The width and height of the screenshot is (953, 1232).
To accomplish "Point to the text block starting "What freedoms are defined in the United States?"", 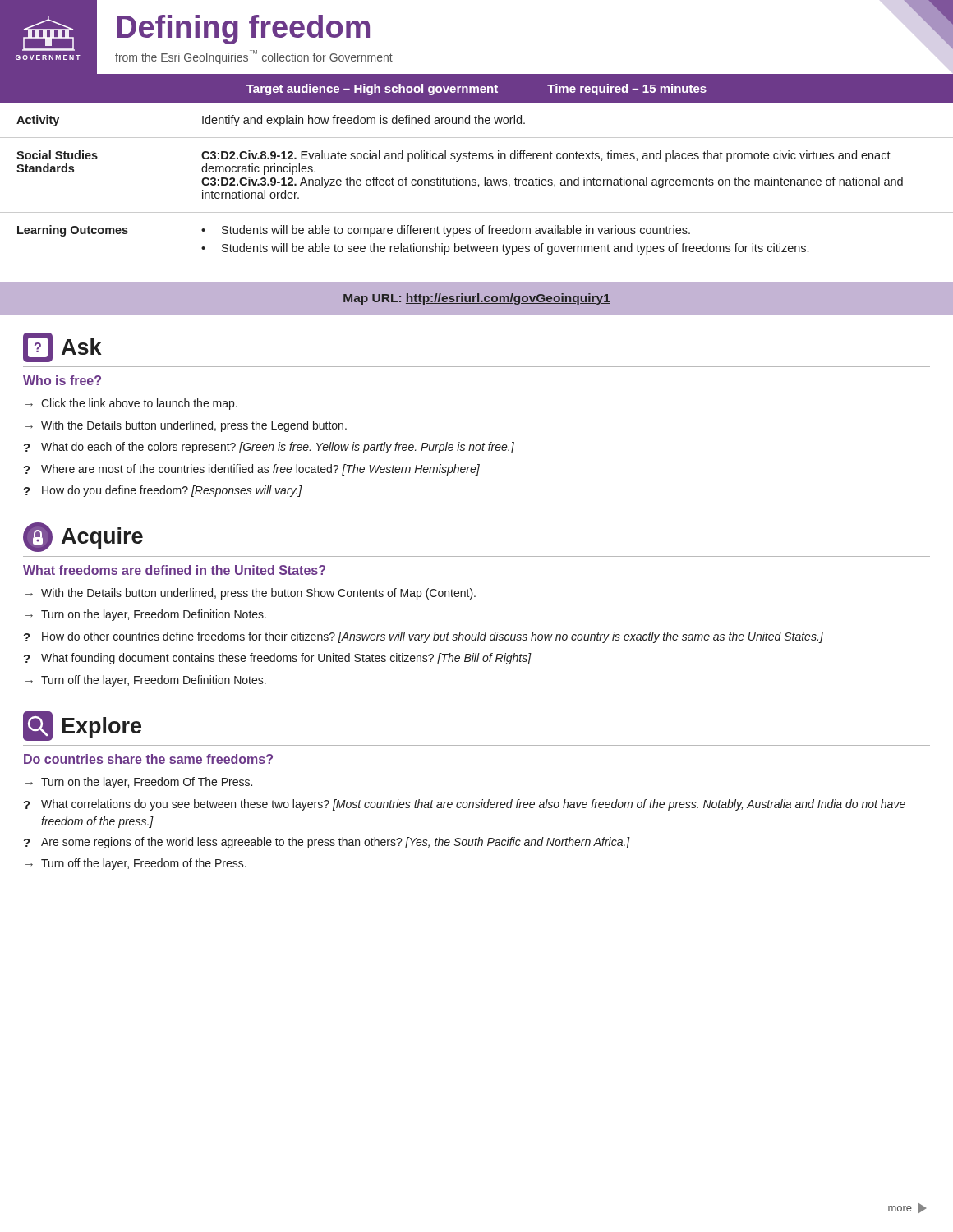I will [x=175, y=570].
